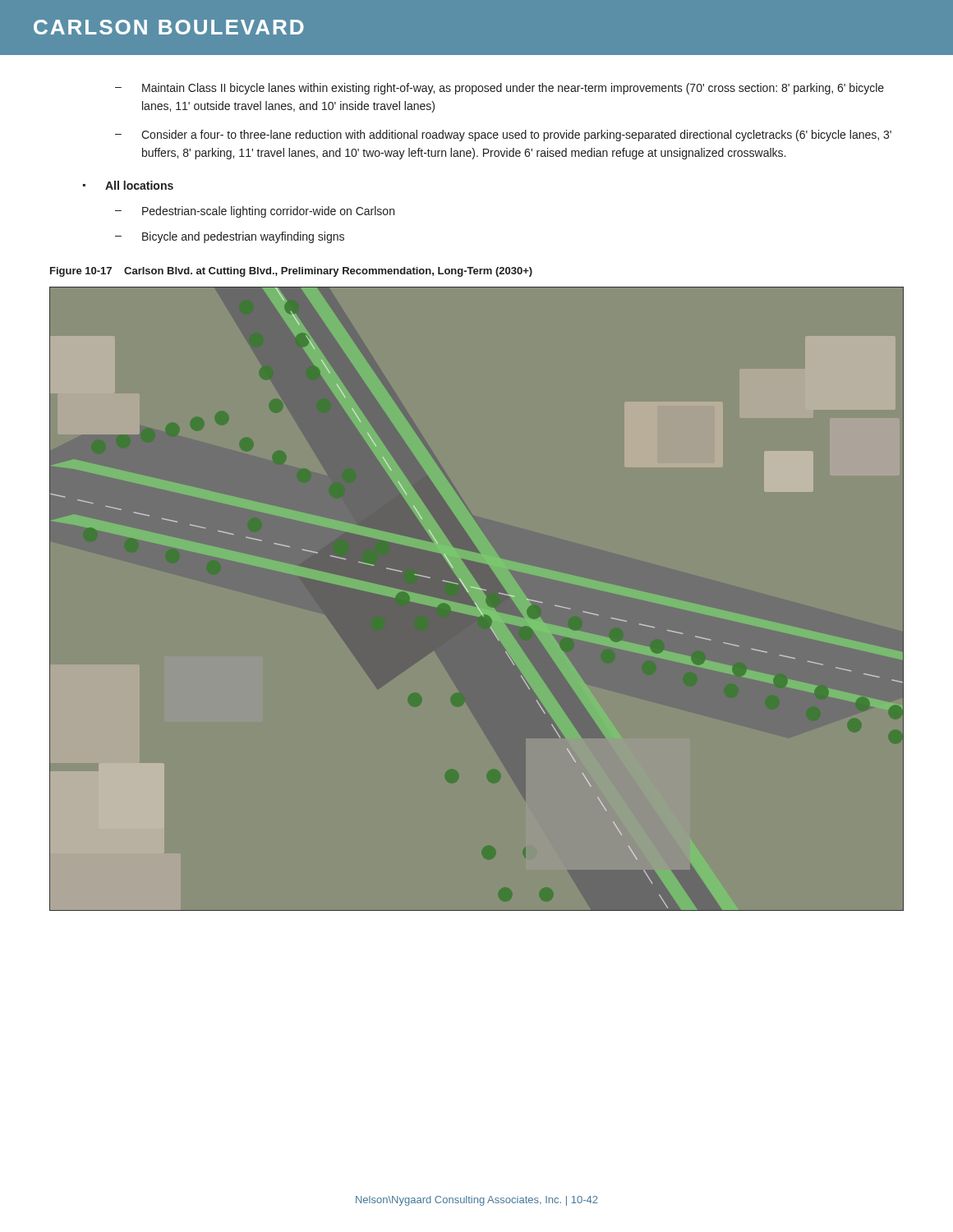This screenshot has height=1232, width=953.
Task: Find the text block starting "– Consider a four- to three-lane"
Action: (x=509, y=145)
